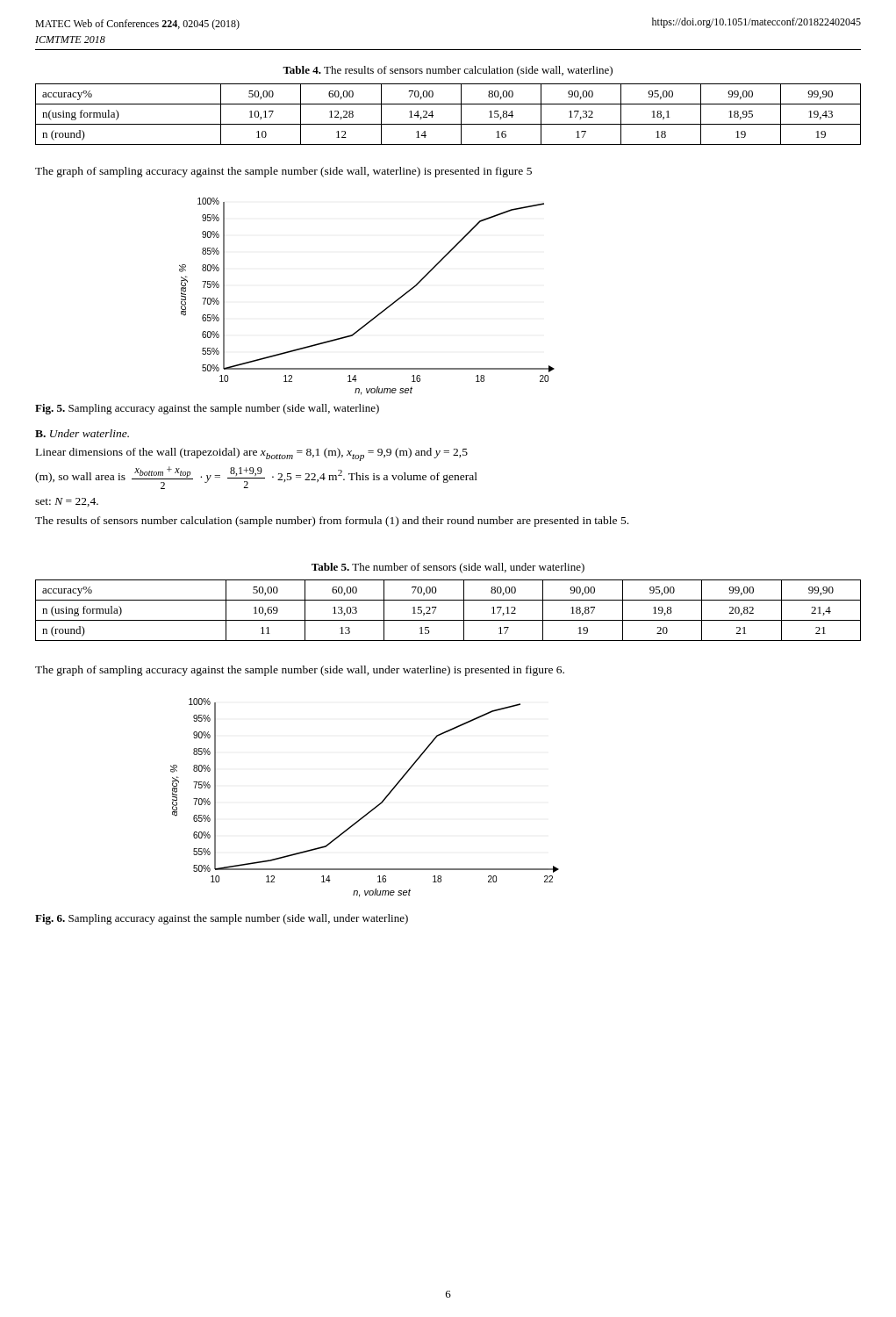Click on the text starting "Table 5. The"
This screenshot has height=1317, width=896.
coord(448,567)
